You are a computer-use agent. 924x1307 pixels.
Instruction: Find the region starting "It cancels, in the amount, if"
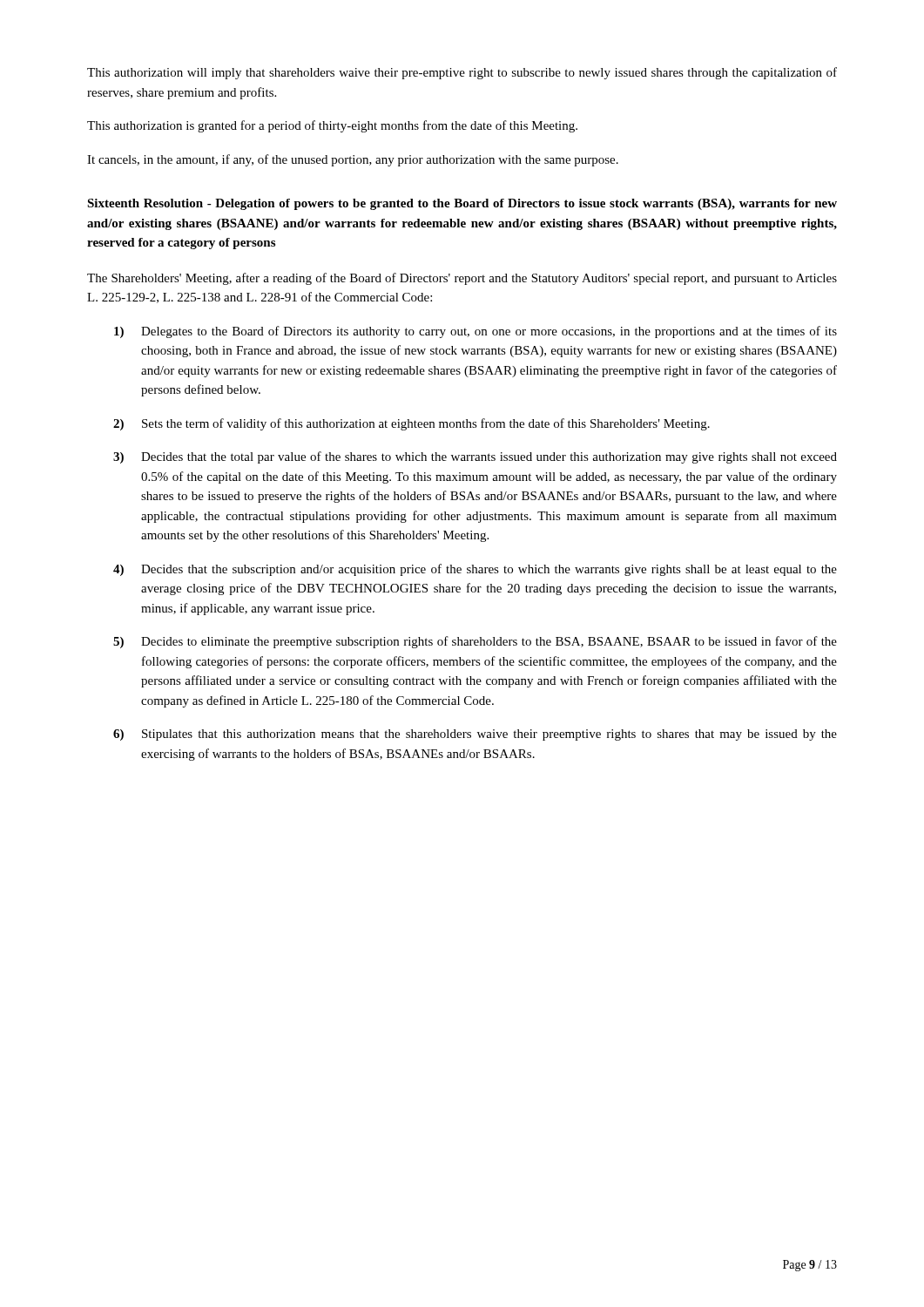(353, 159)
